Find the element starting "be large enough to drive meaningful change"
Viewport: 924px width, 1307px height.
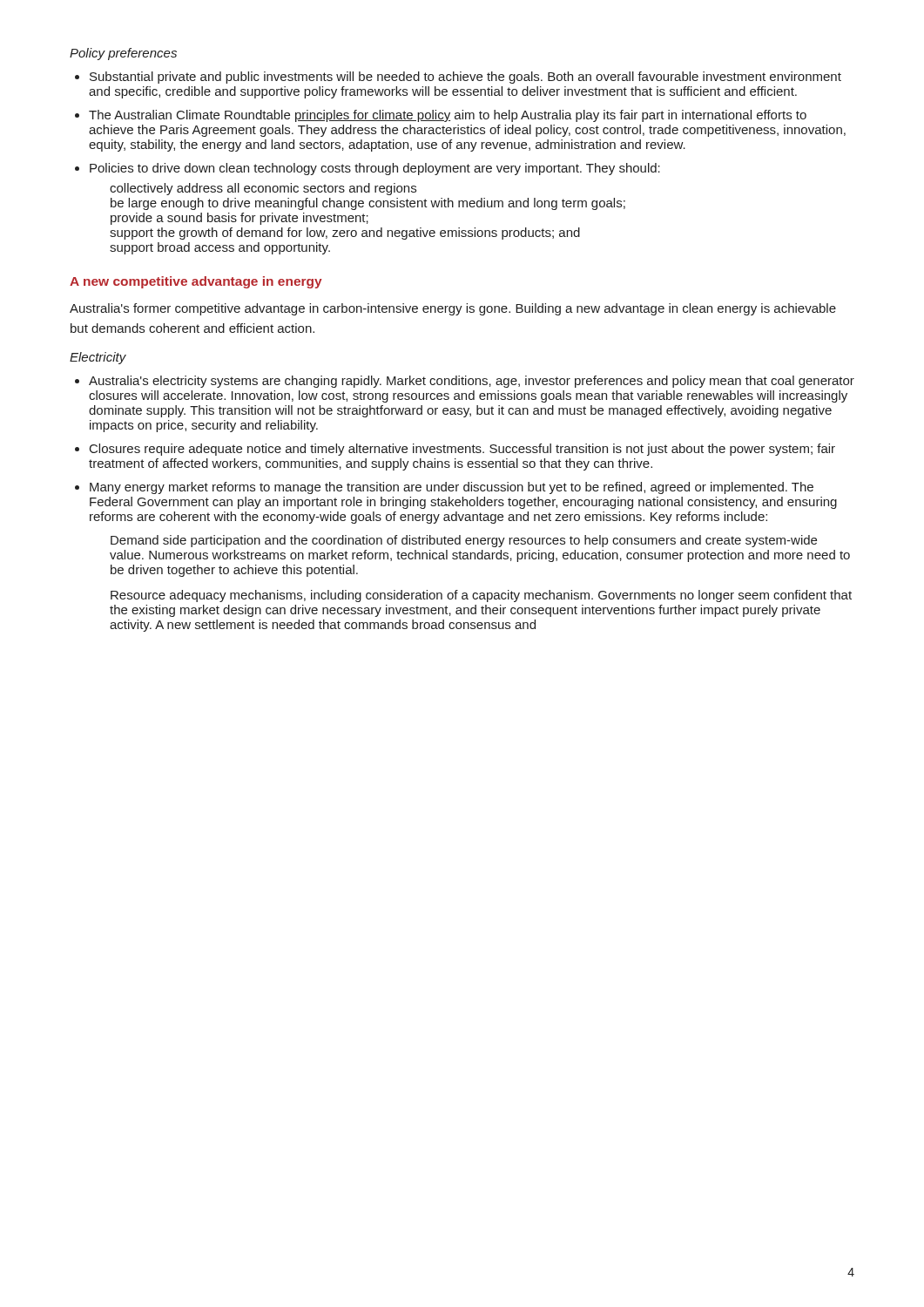coord(482,203)
